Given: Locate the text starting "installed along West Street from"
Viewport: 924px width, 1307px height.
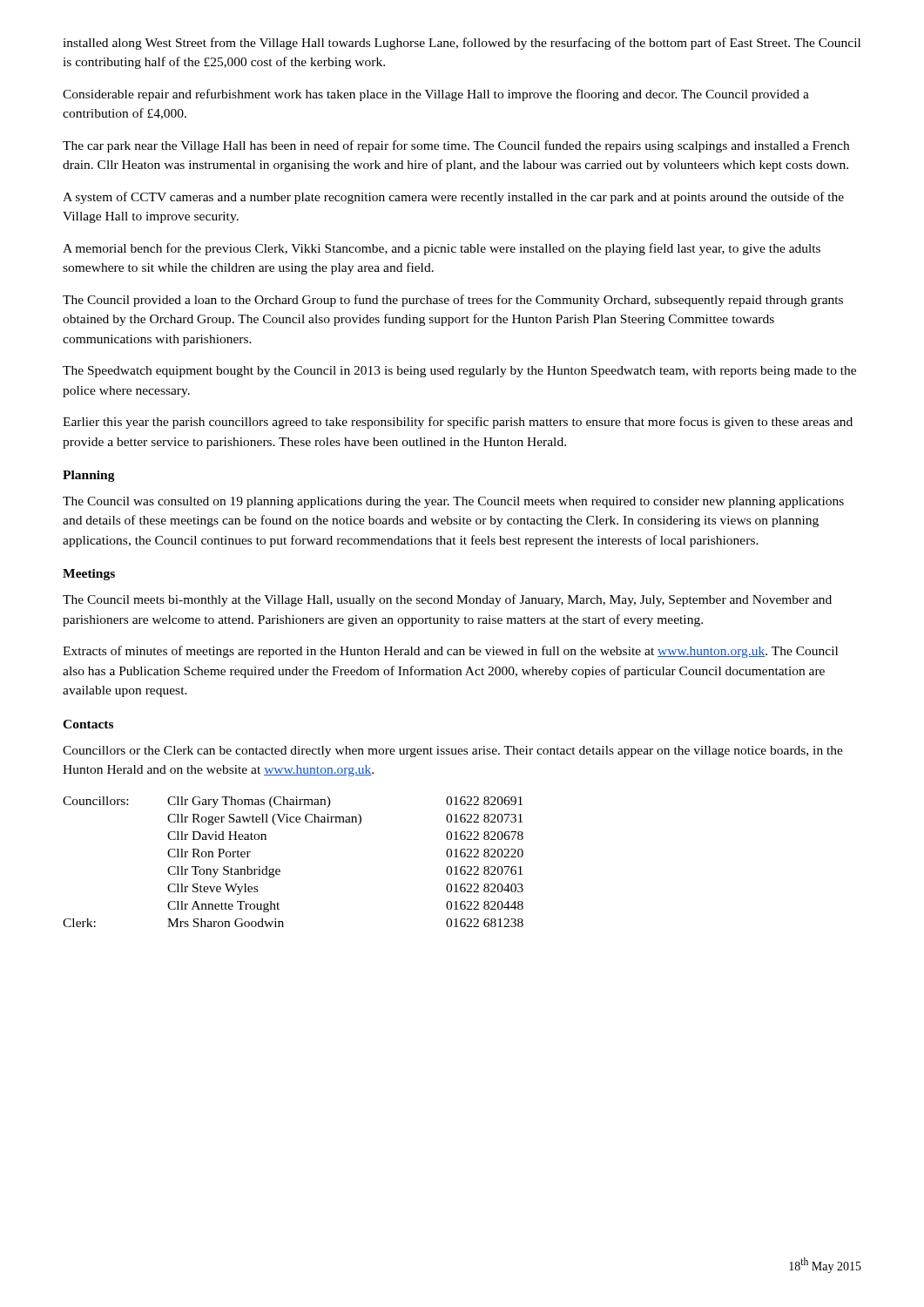Looking at the screenshot, I should pos(462,53).
